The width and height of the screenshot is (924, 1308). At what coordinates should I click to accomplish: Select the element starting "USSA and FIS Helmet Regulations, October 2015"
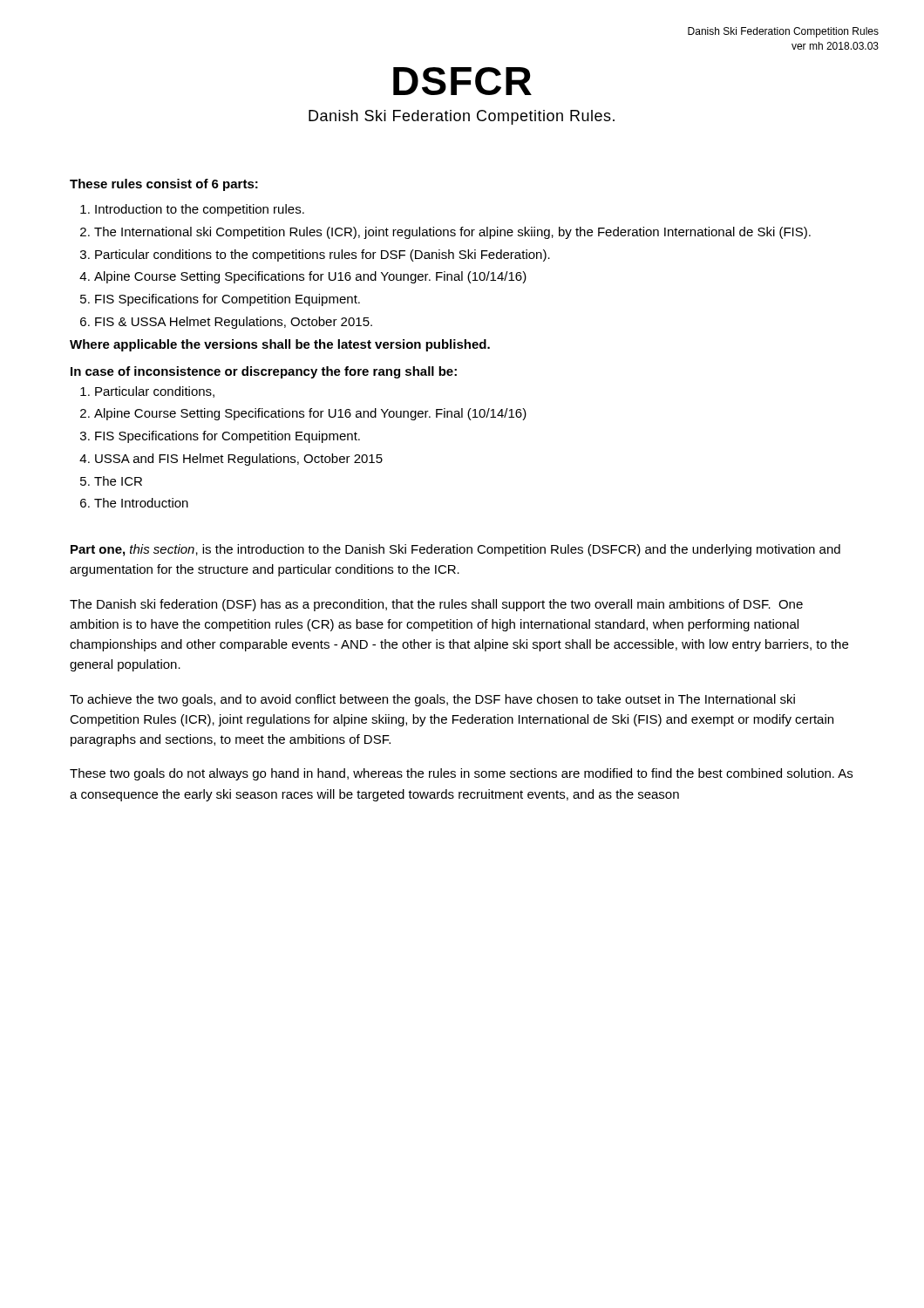[x=239, y=460]
